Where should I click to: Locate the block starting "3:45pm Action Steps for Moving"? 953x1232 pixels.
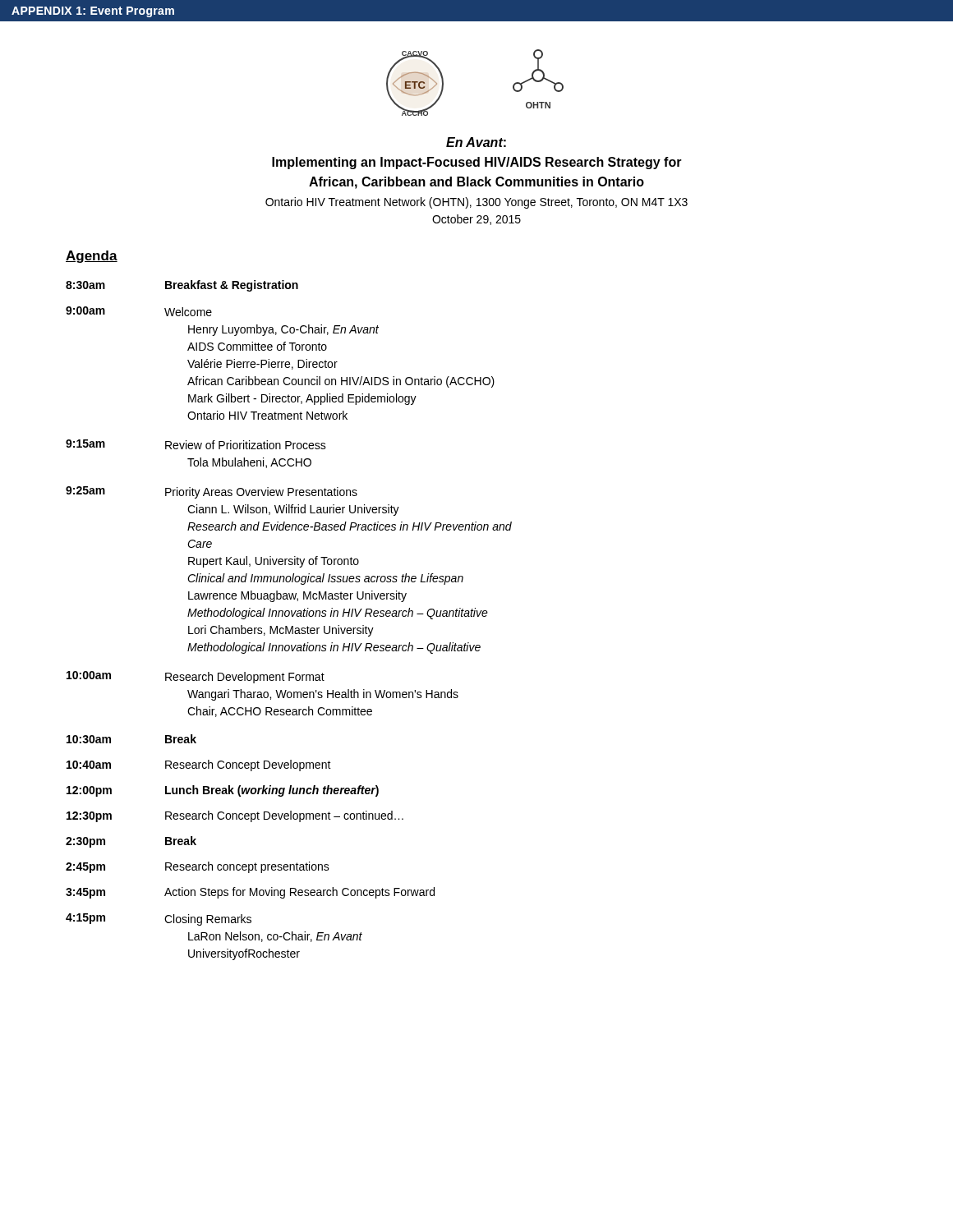coord(250,893)
